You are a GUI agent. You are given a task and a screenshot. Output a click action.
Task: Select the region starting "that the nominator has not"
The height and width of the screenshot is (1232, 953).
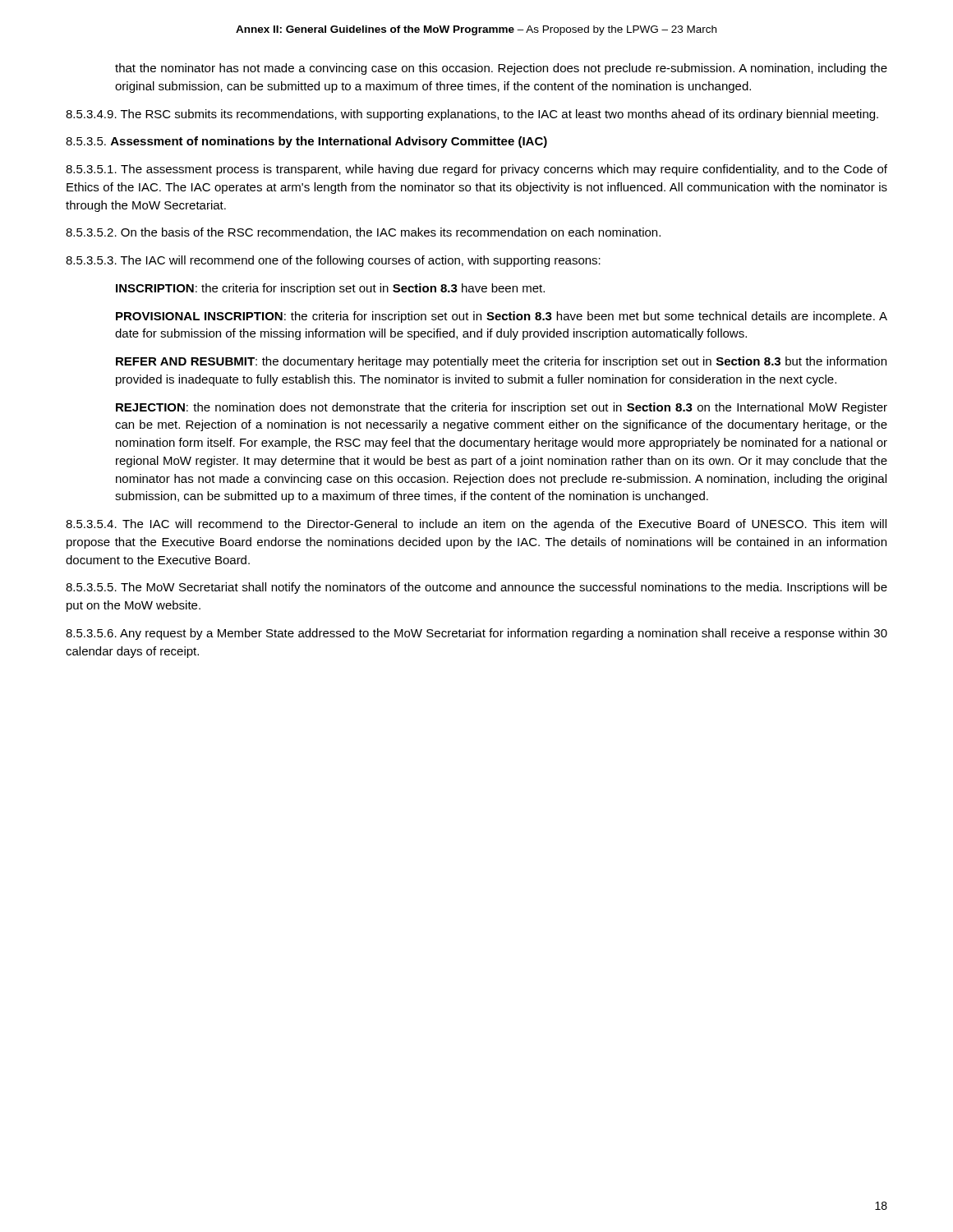tap(501, 77)
